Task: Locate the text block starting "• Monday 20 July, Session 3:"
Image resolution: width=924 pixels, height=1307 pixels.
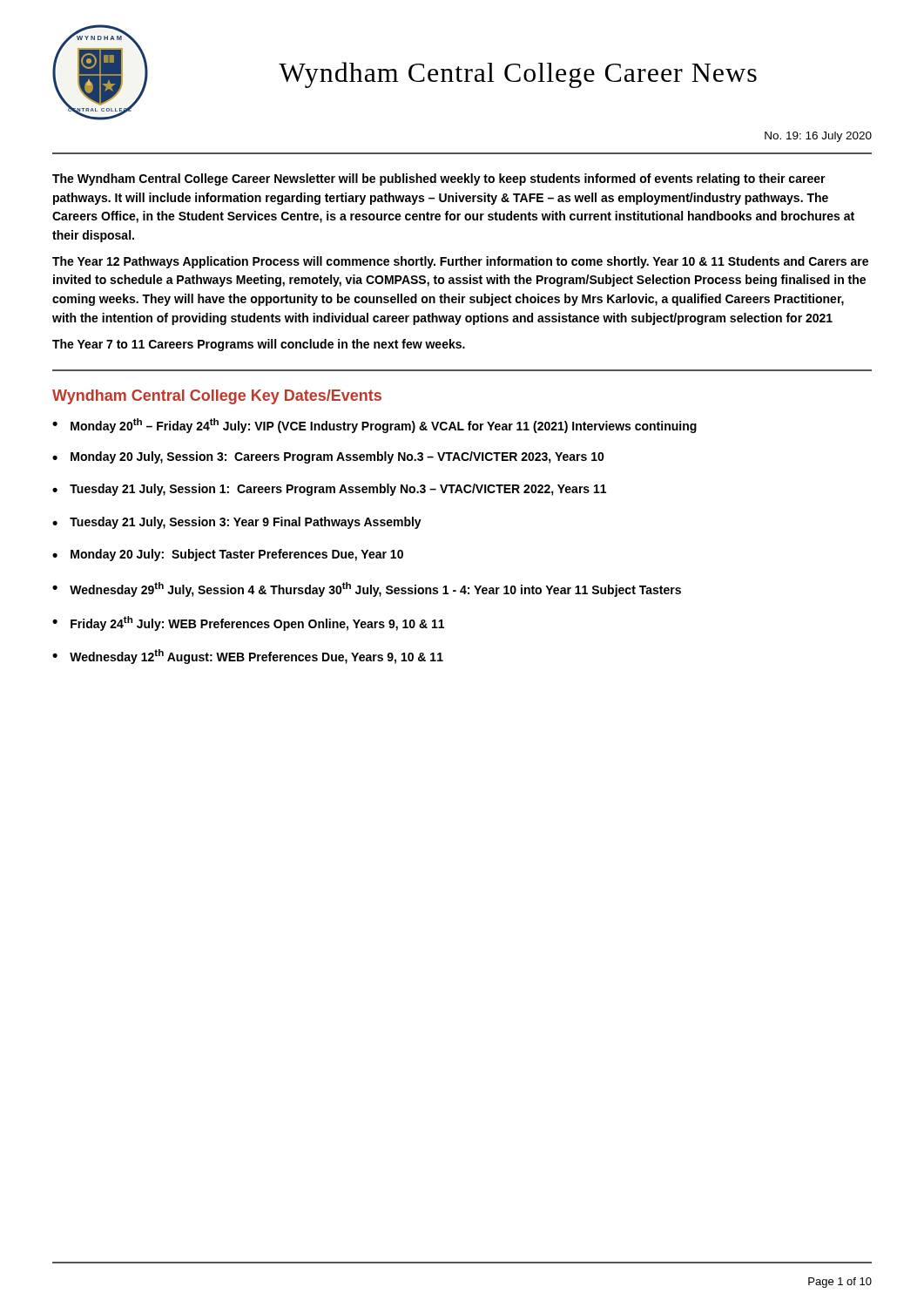Action: (x=462, y=458)
